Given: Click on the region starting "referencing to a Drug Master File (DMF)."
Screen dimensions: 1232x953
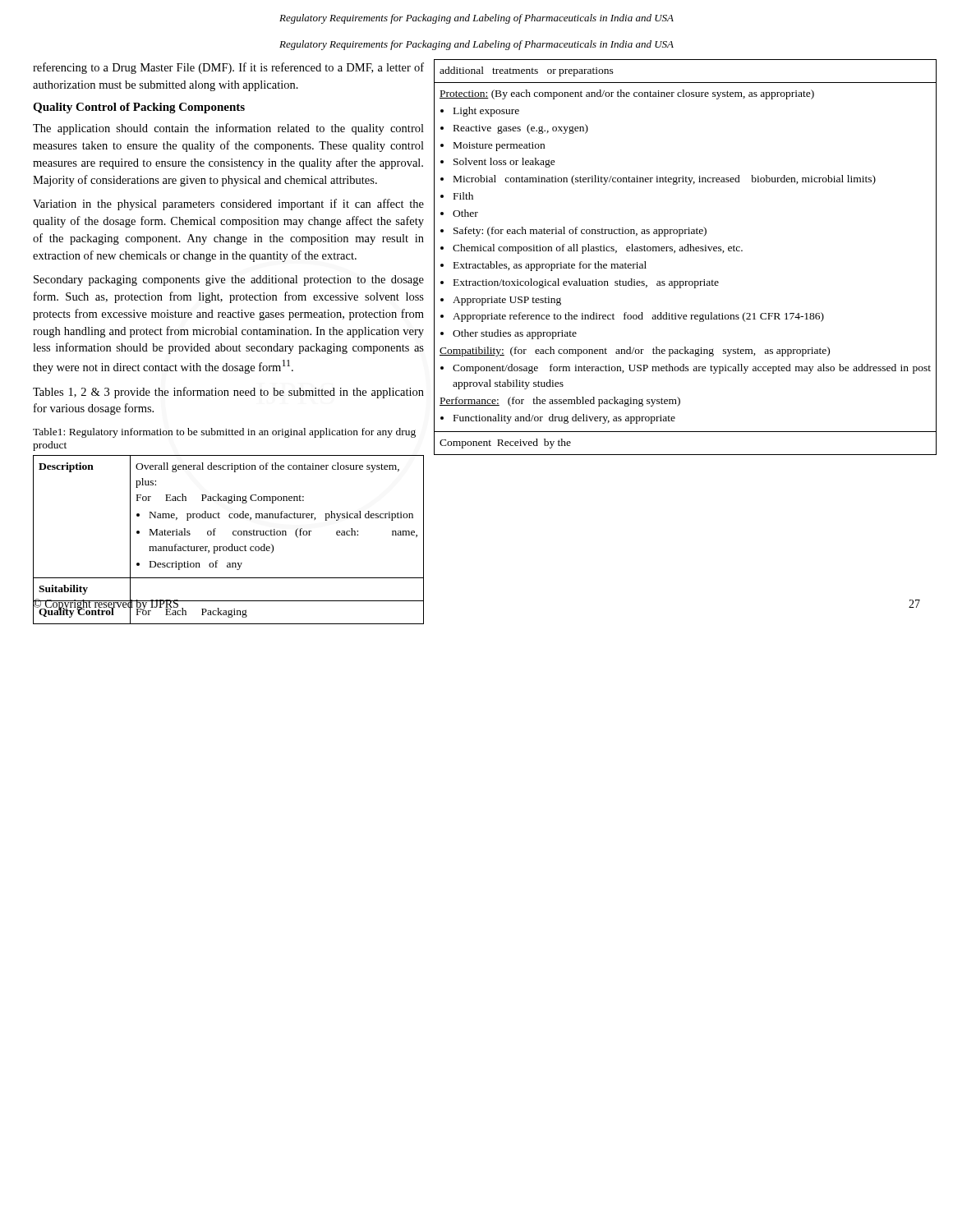Looking at the screenshot, I should 228,76.
